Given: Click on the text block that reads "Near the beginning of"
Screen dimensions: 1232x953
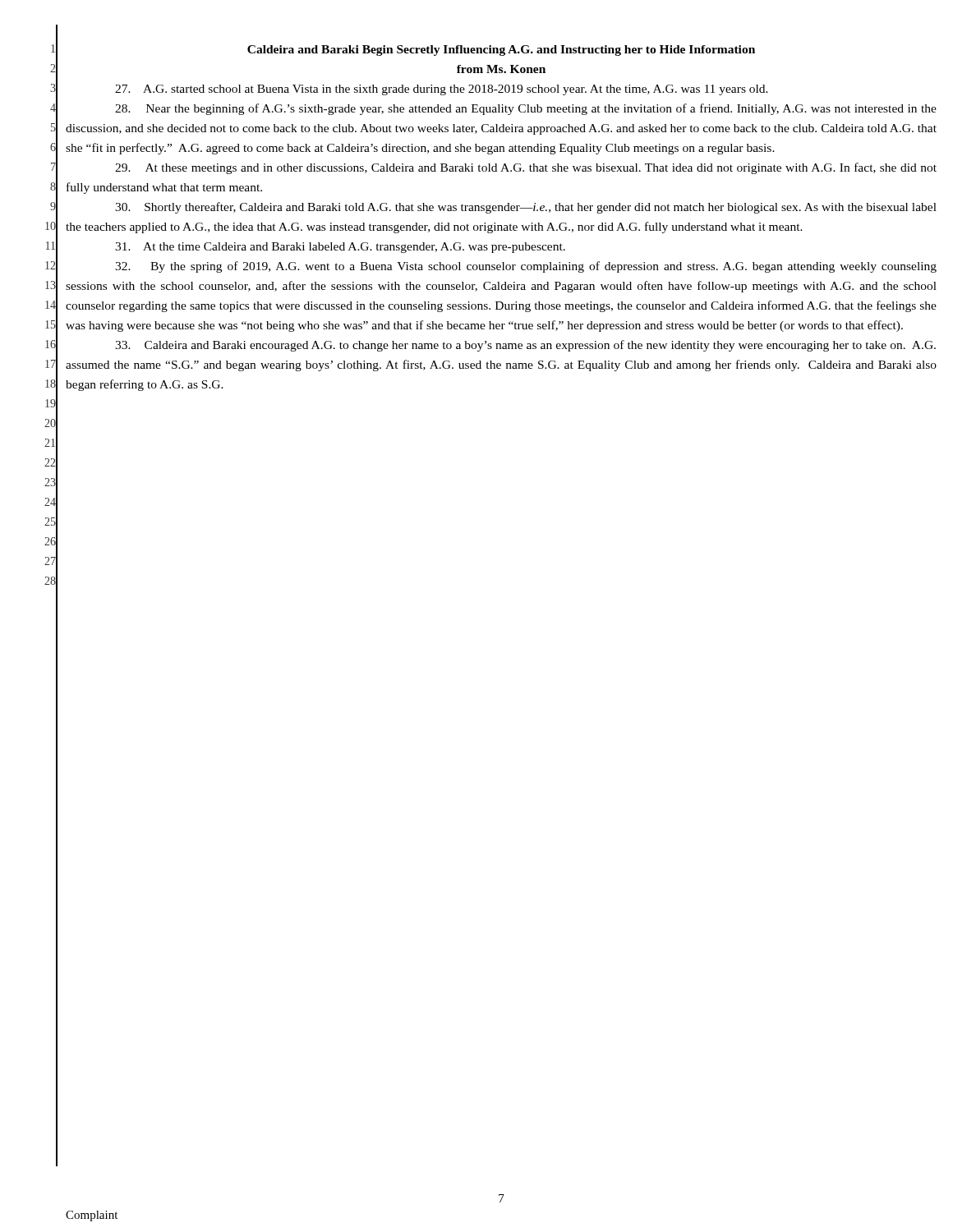Looking at the screenshot, I should coord(501,128).
